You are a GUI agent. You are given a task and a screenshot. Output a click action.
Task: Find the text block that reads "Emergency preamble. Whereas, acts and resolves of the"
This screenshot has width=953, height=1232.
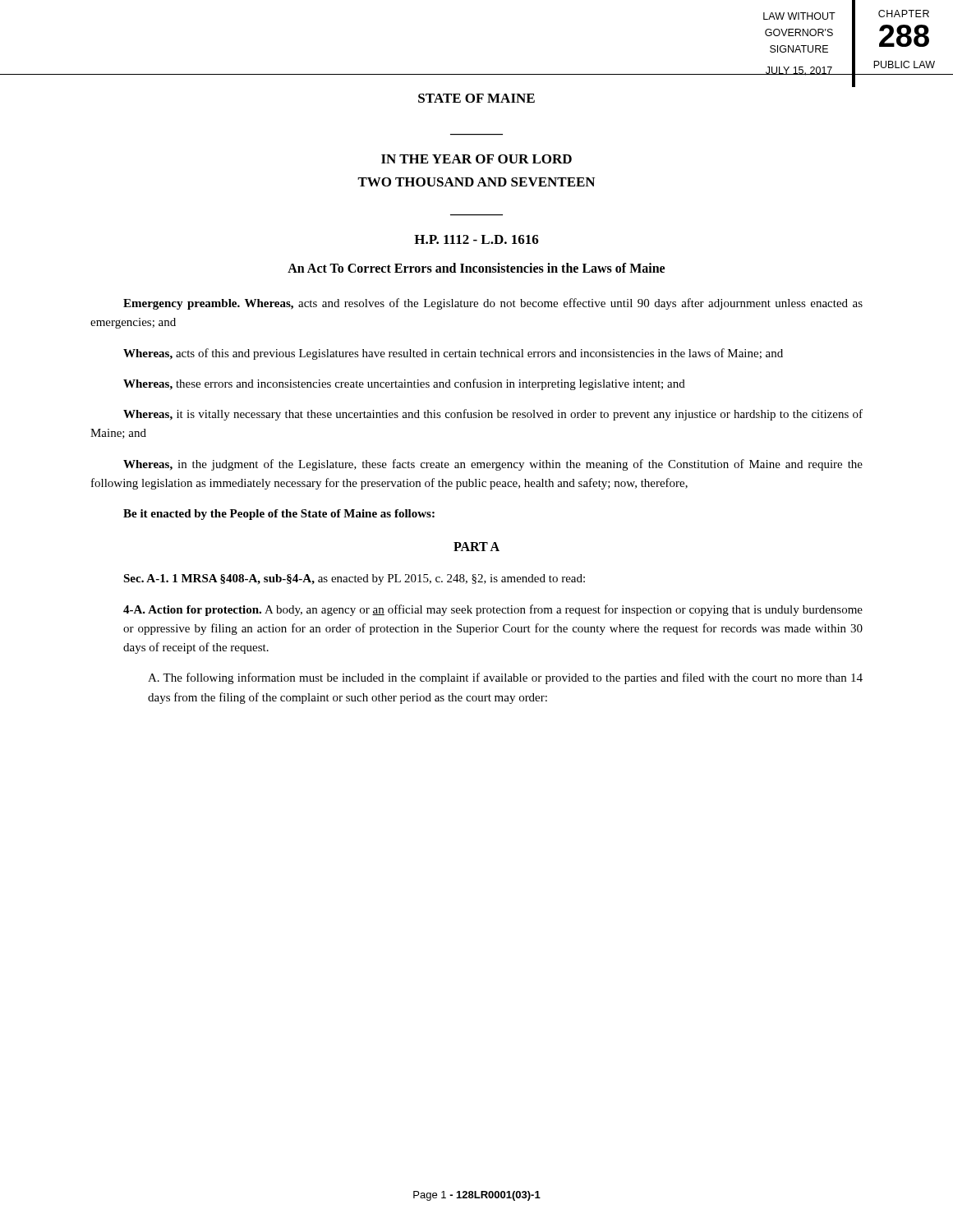tap(476, 313)
